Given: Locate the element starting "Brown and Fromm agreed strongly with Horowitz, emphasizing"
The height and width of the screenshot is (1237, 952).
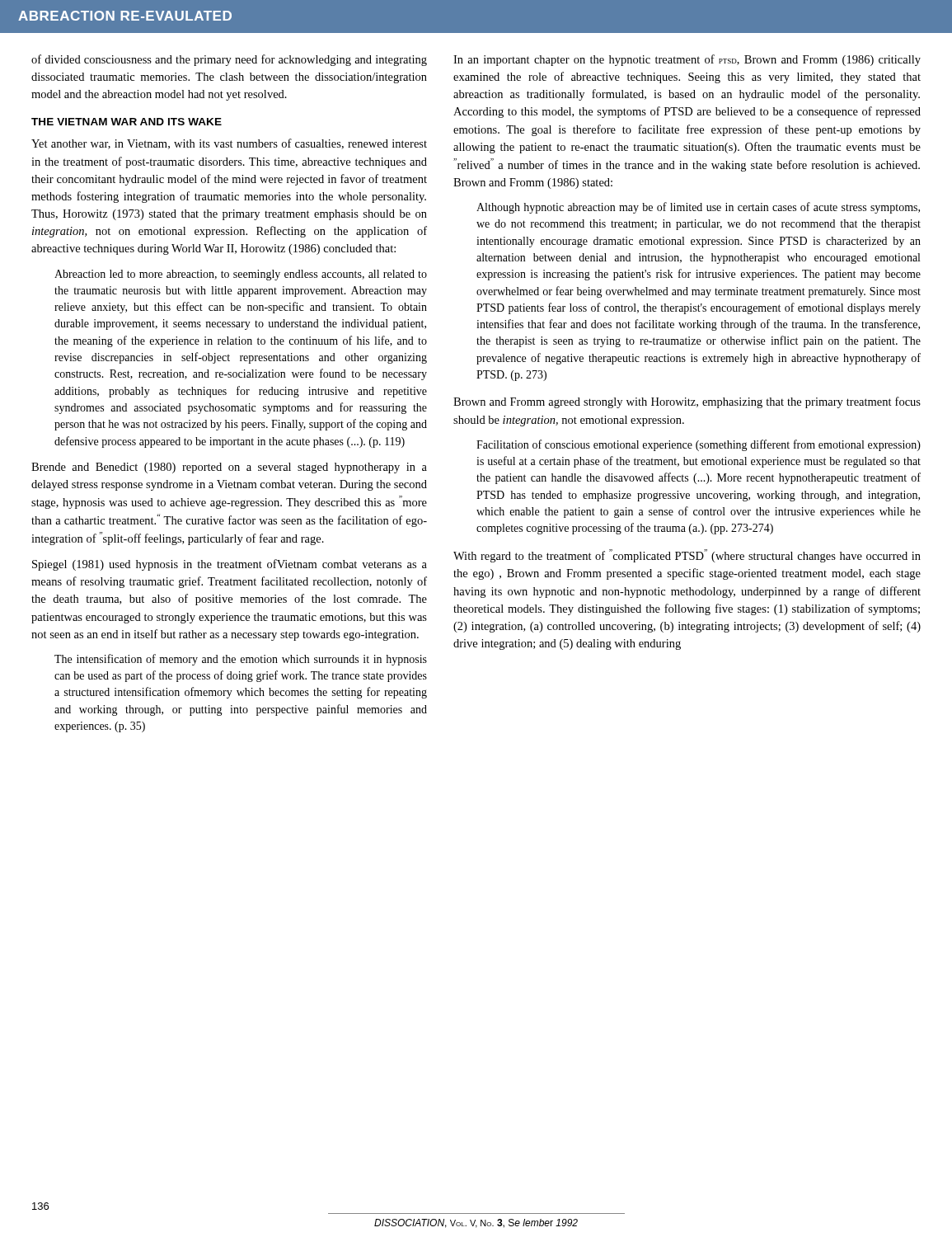Looking at the screenshot, I should click(687, 411).
